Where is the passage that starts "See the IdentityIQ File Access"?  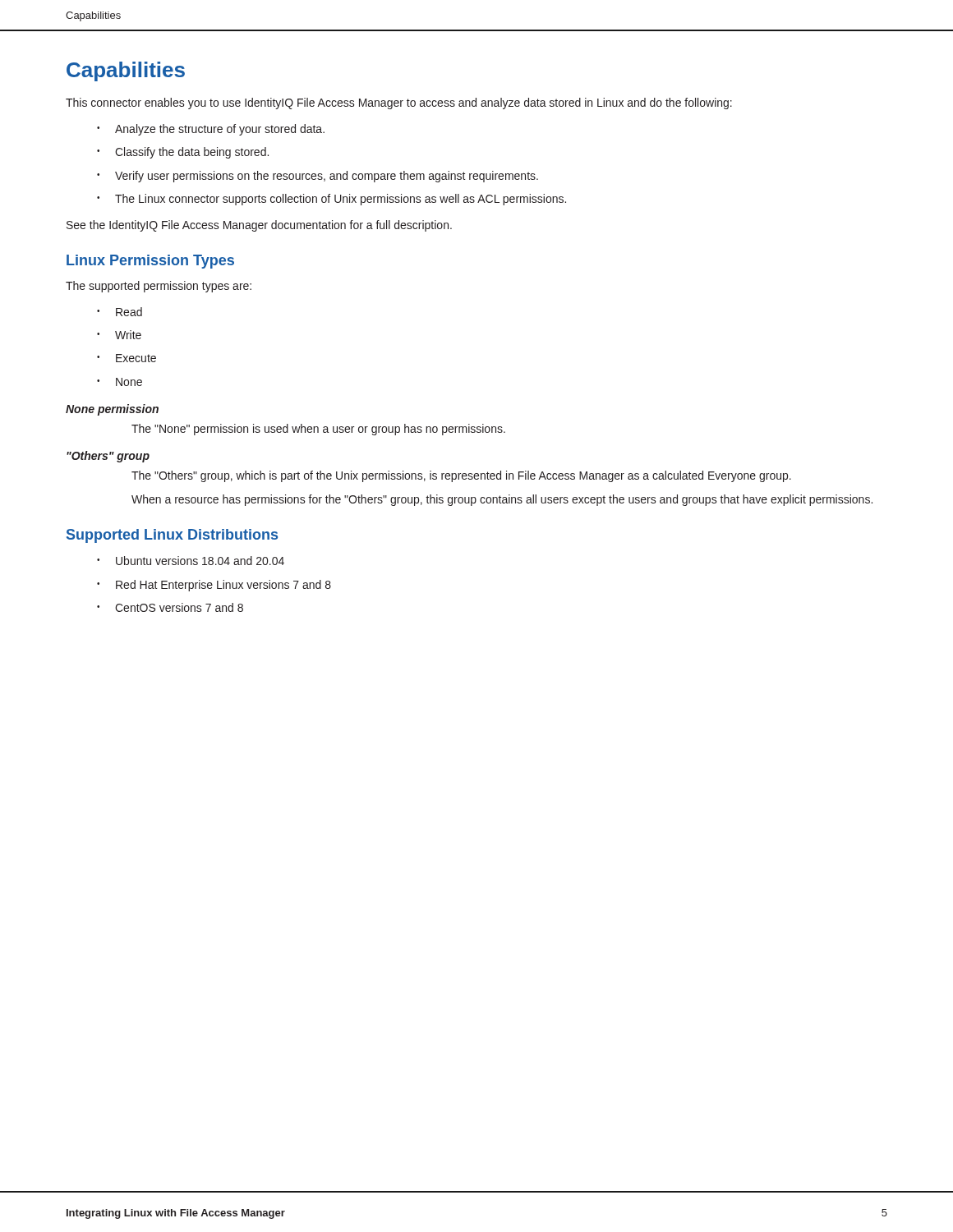(x=259, y=226)
